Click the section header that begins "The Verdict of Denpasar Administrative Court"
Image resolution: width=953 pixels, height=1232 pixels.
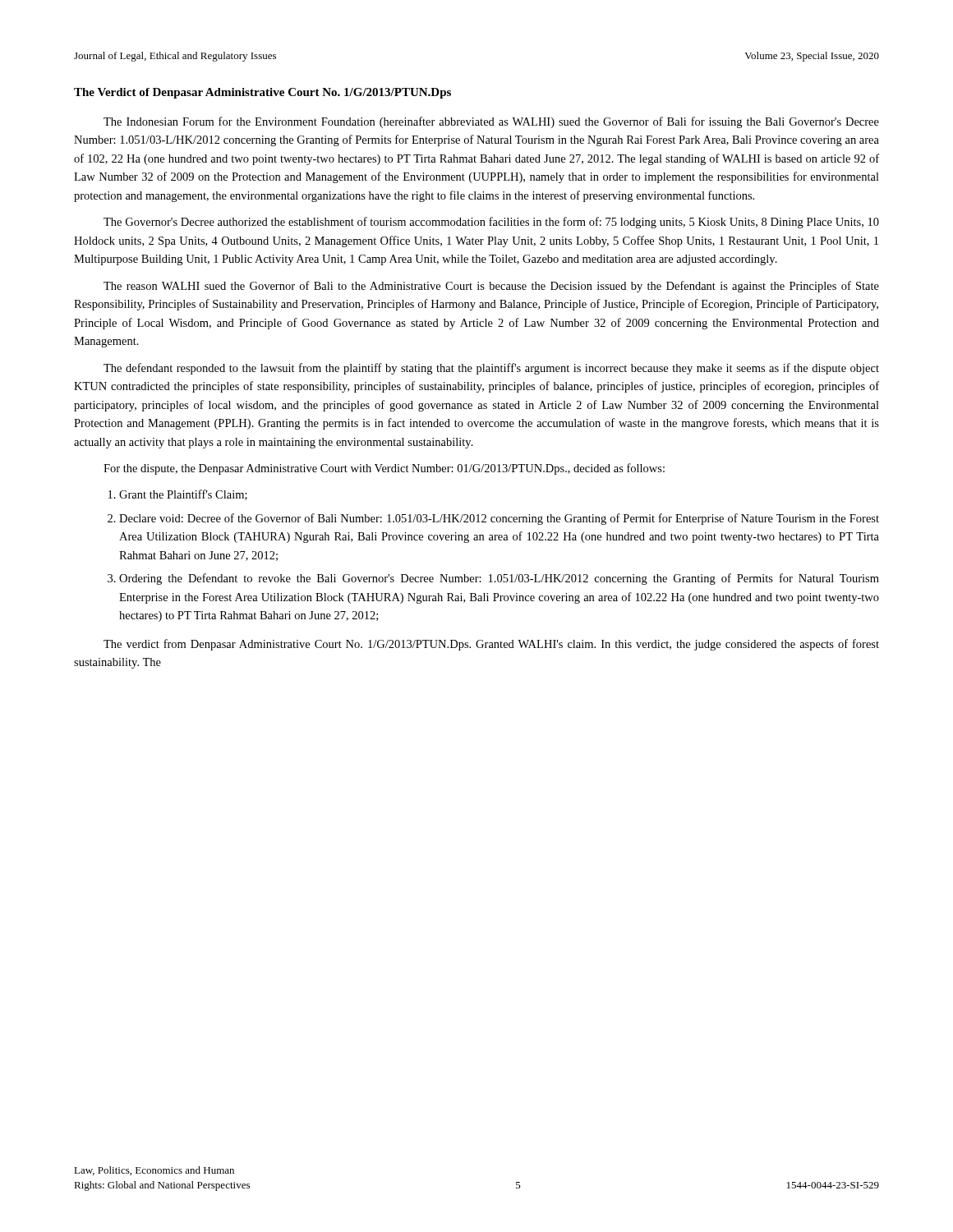pyautogui.click(x=263, y=92)
